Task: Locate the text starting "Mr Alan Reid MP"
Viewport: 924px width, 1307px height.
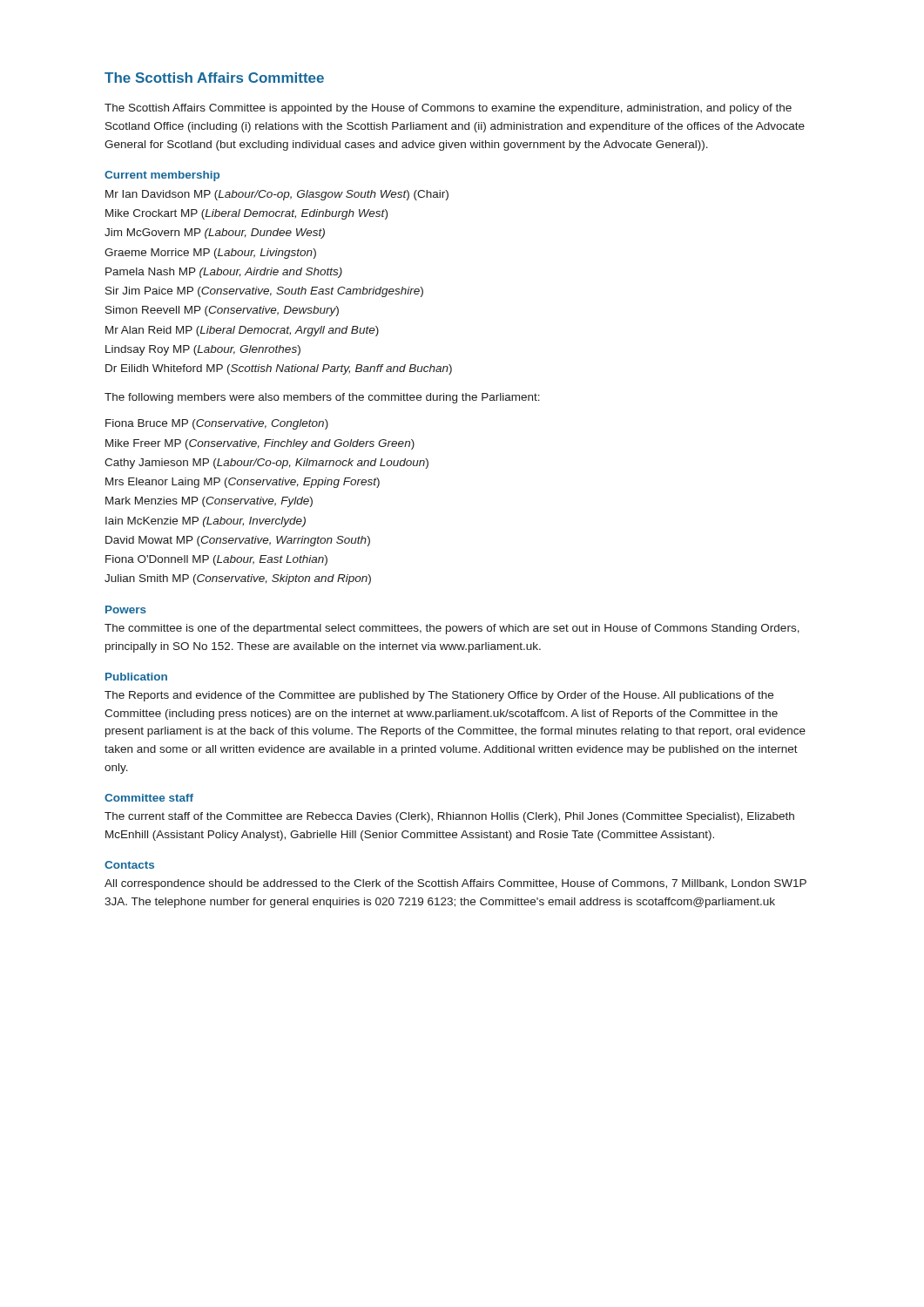Action: [242, 329]
